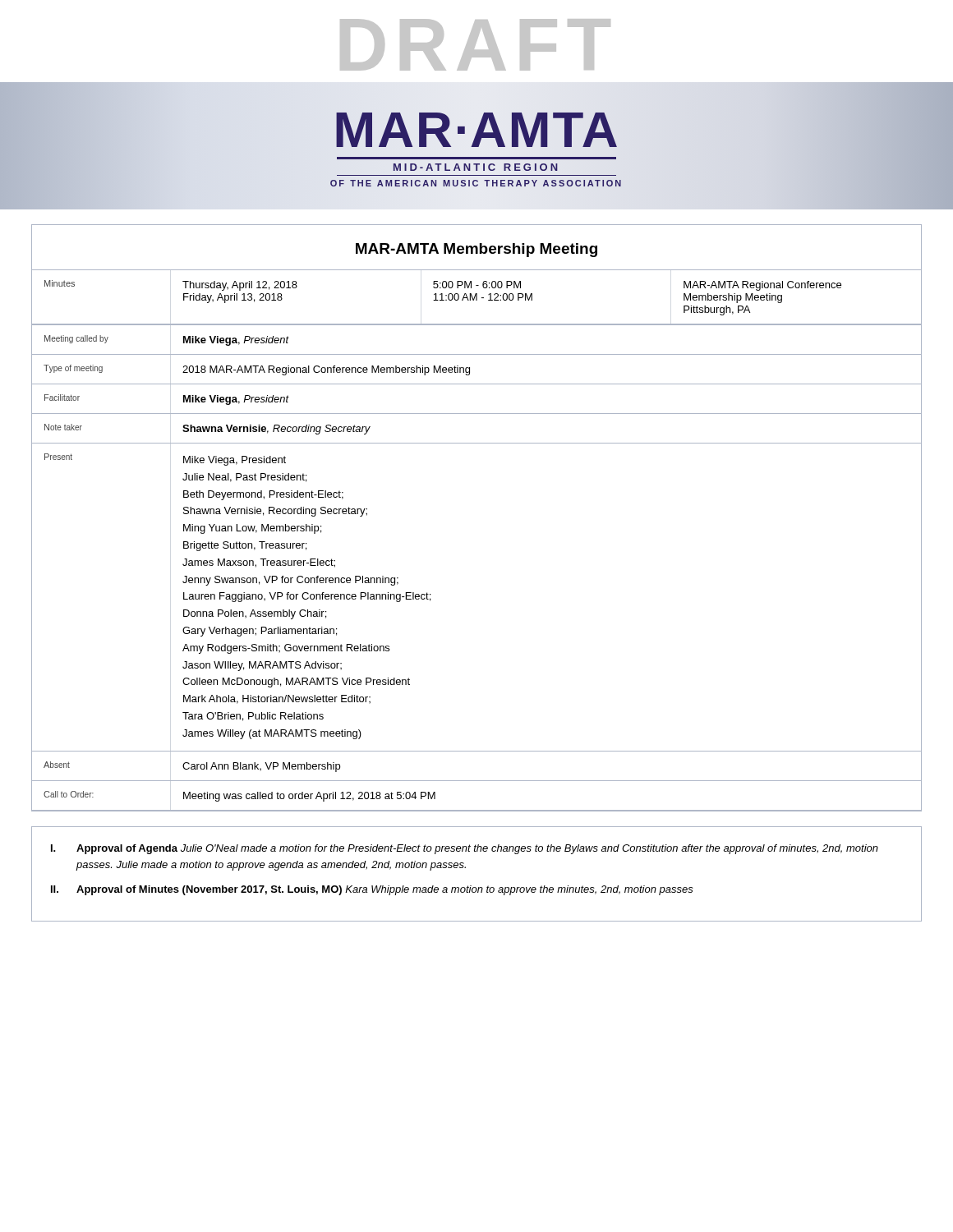
Task: Find the list item that reads "I. Approval of"
Action: [x=476, y=856]
